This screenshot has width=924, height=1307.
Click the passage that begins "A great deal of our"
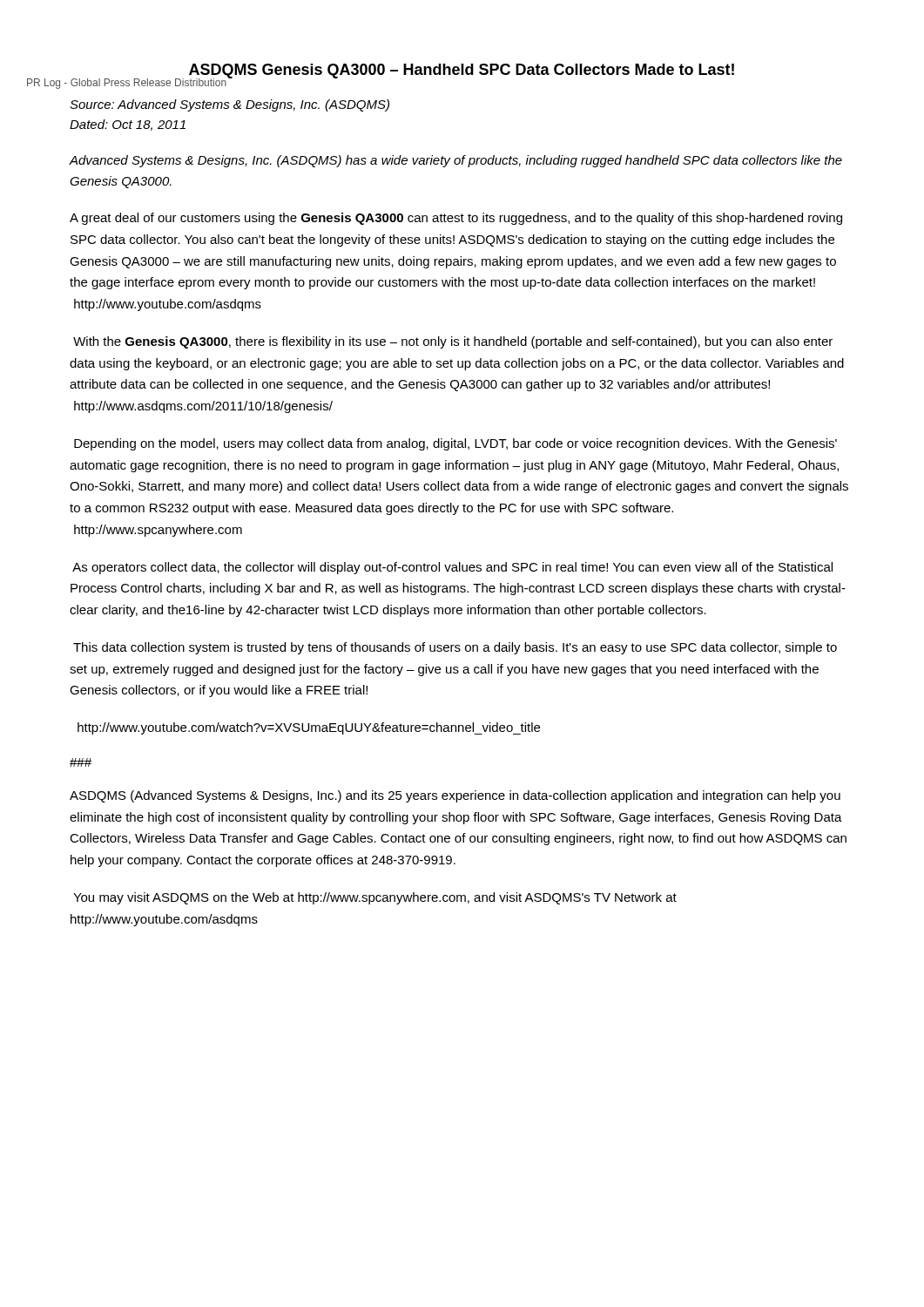456,261
